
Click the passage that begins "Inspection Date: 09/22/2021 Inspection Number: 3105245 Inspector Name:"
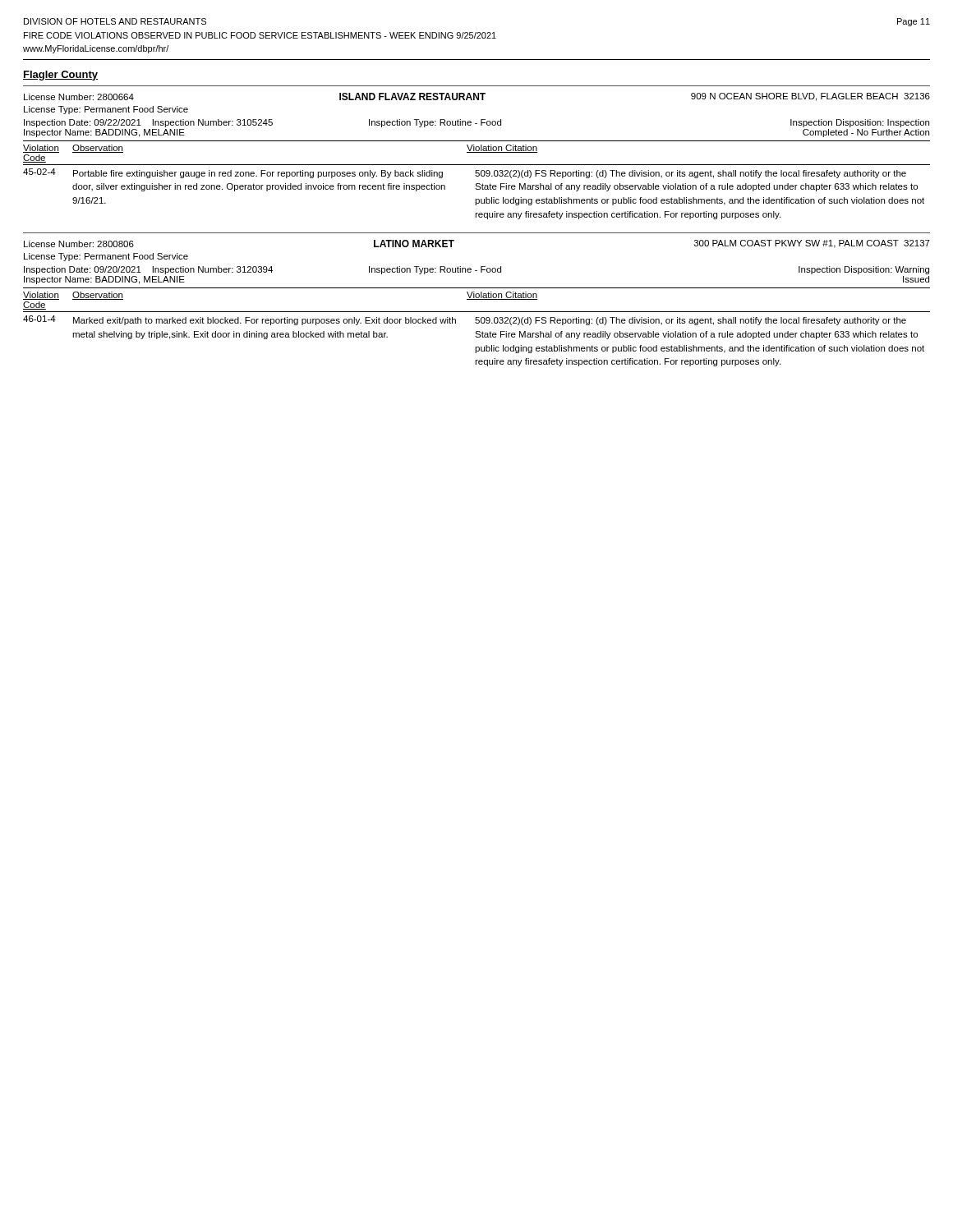click(x=476, y=127)
